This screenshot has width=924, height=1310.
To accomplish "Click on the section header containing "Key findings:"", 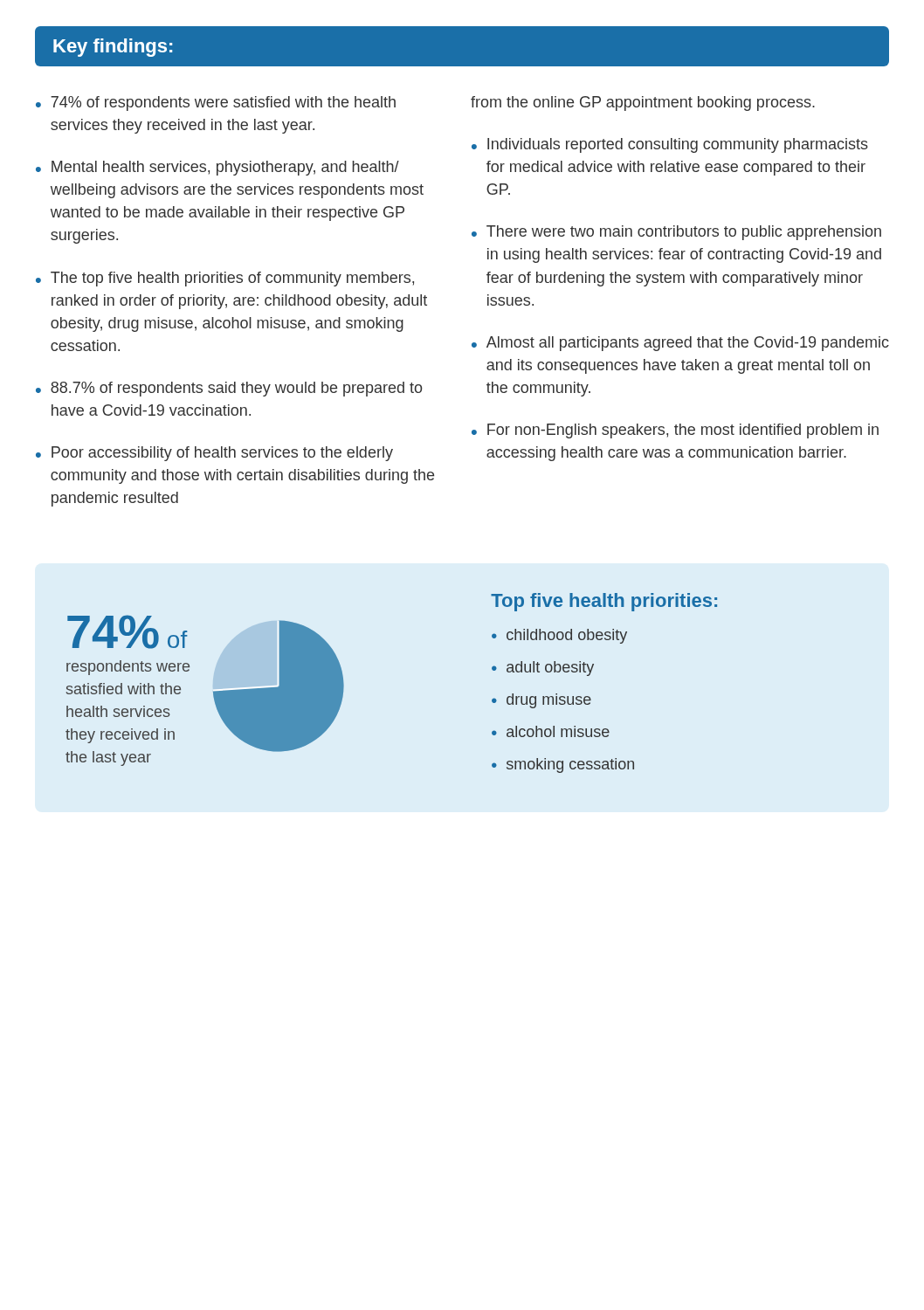I will (x=113, y=46).
